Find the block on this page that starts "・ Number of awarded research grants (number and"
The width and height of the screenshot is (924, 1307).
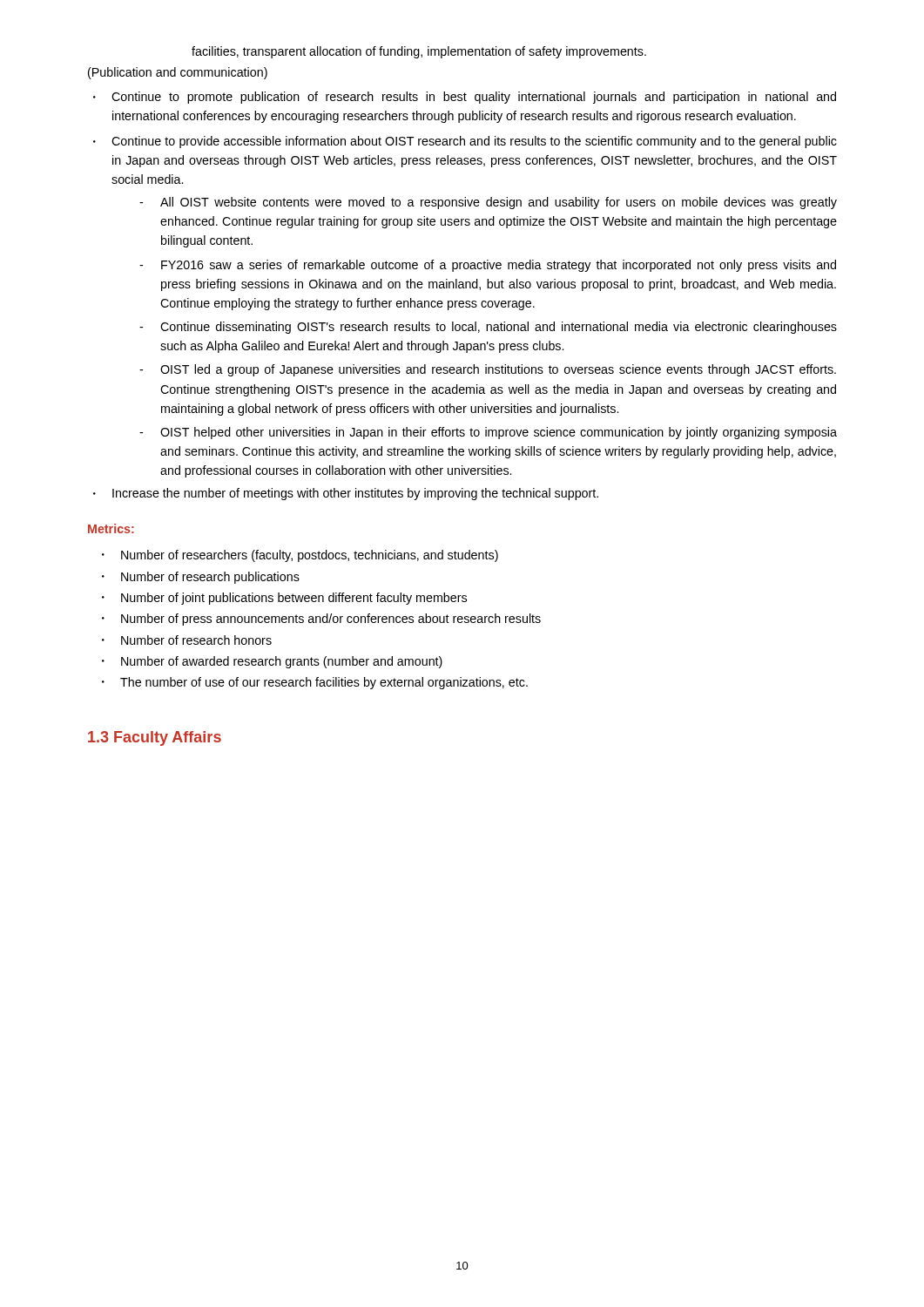coord(272,662)
